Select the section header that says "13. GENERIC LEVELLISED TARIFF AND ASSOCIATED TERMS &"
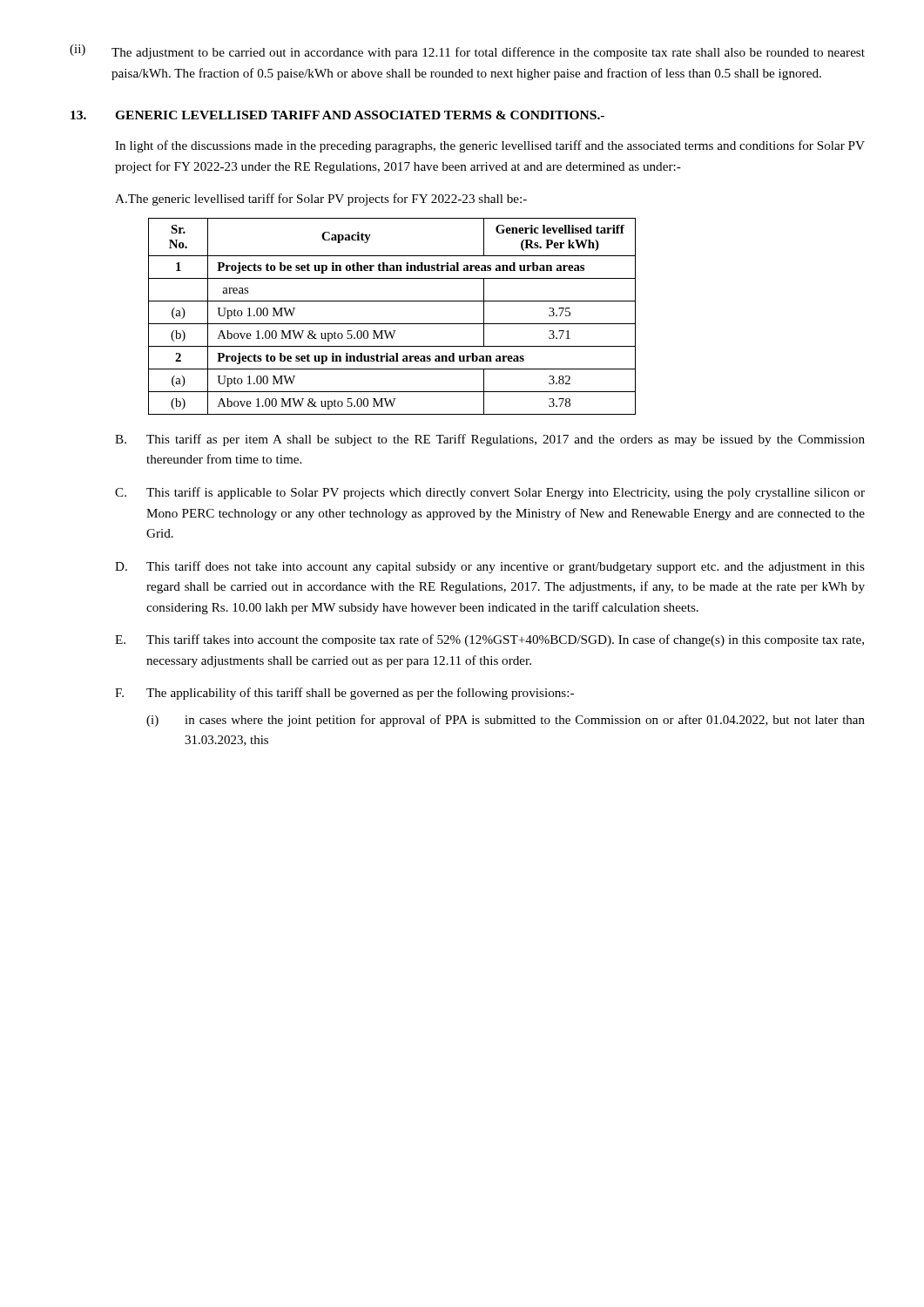This screenshot has width=924, height=1307. click(337, 115)
